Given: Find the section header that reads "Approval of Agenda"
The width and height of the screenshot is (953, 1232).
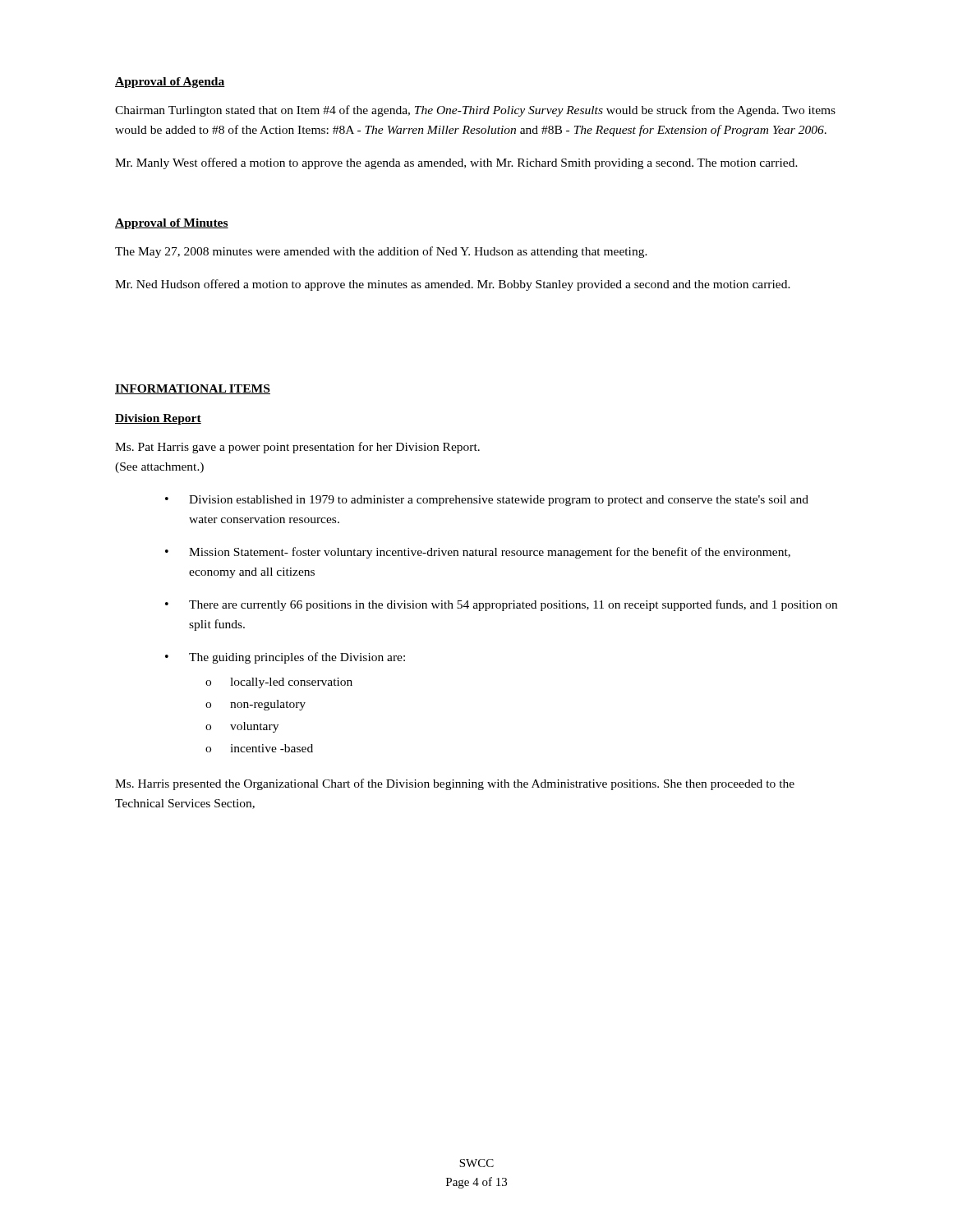Looking at the screenshot, I should [x=170, y=81].
